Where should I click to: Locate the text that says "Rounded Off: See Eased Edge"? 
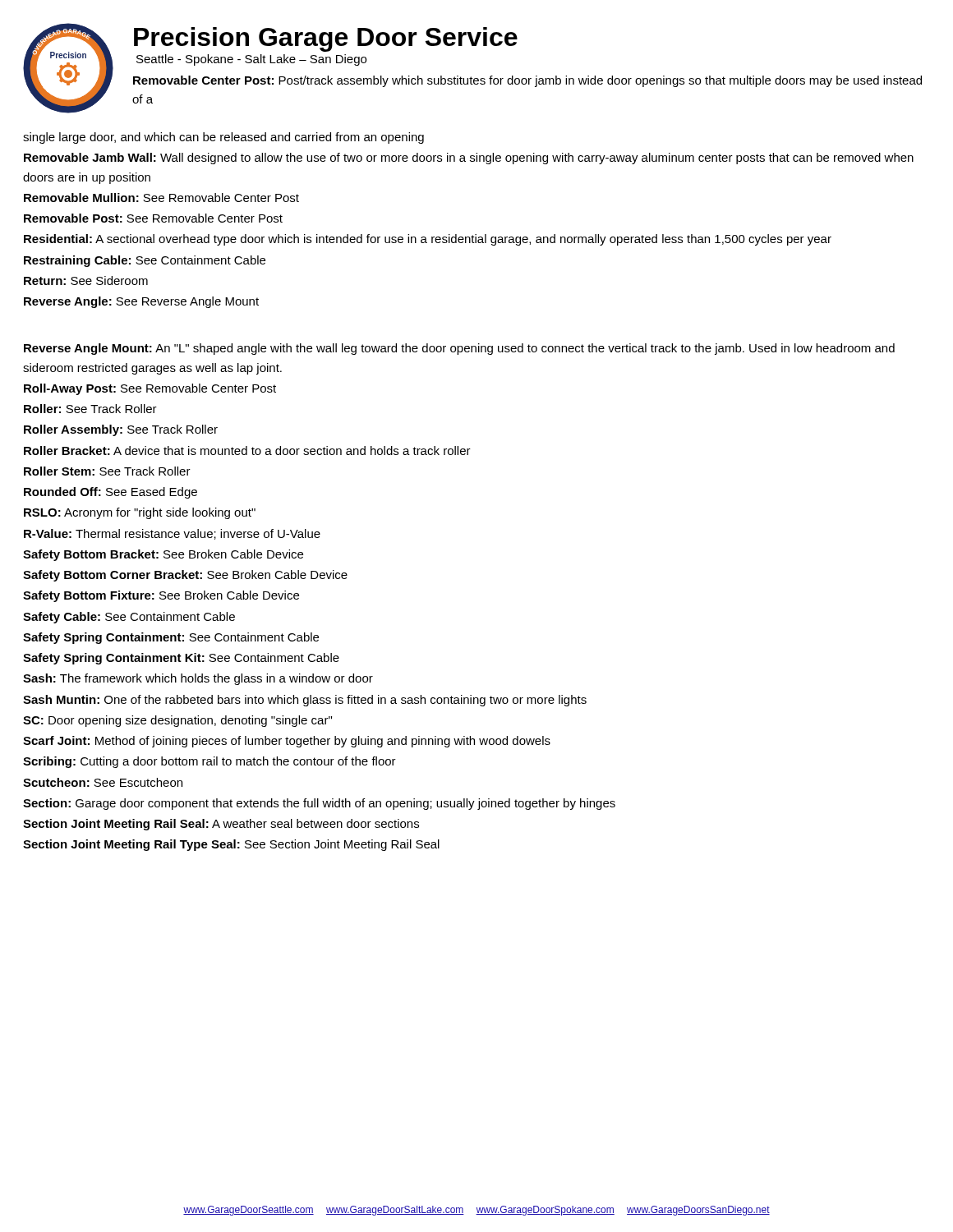(x=110, y=492)
